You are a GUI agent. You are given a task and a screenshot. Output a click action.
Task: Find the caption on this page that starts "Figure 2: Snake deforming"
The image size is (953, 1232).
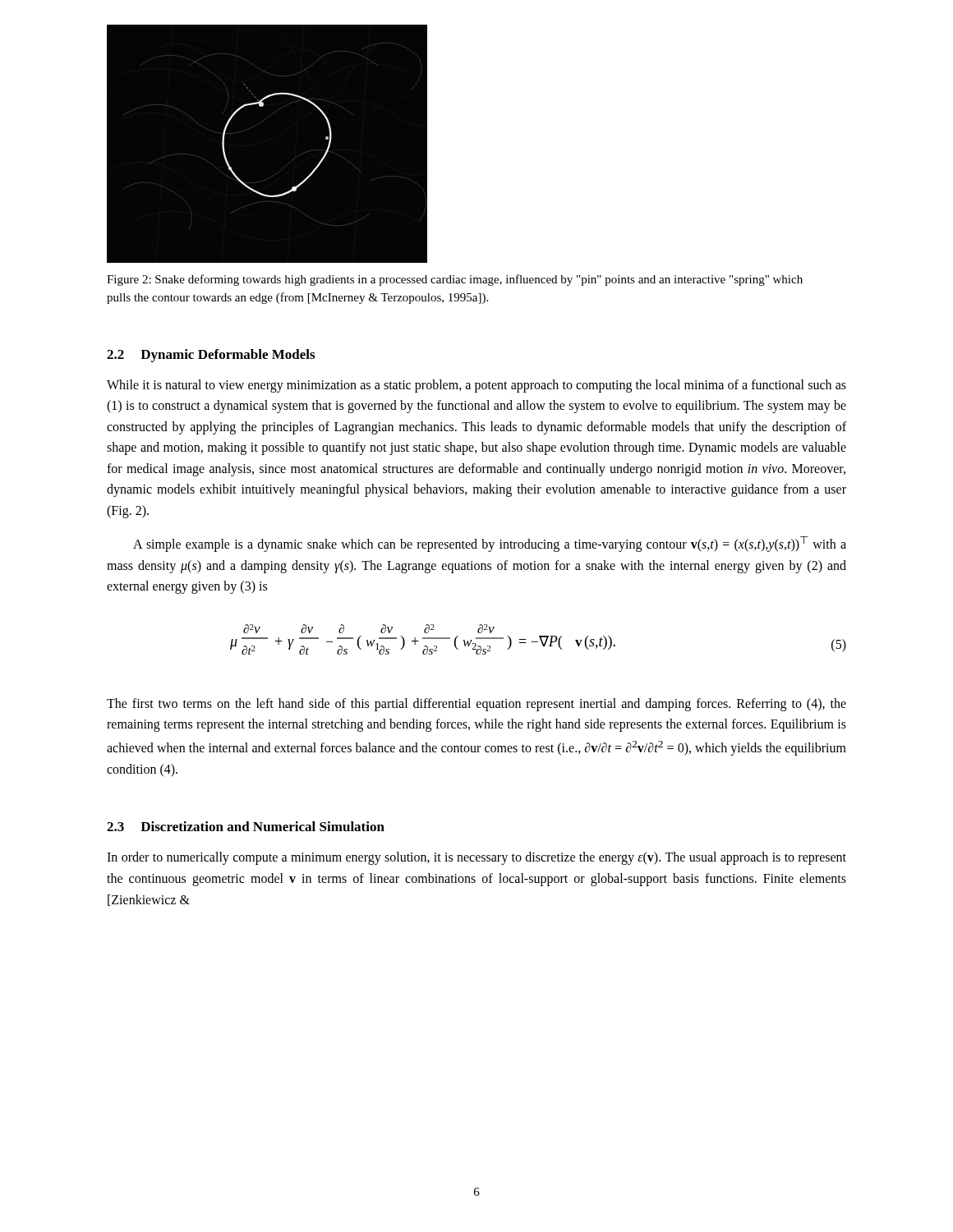pos(455,288)
